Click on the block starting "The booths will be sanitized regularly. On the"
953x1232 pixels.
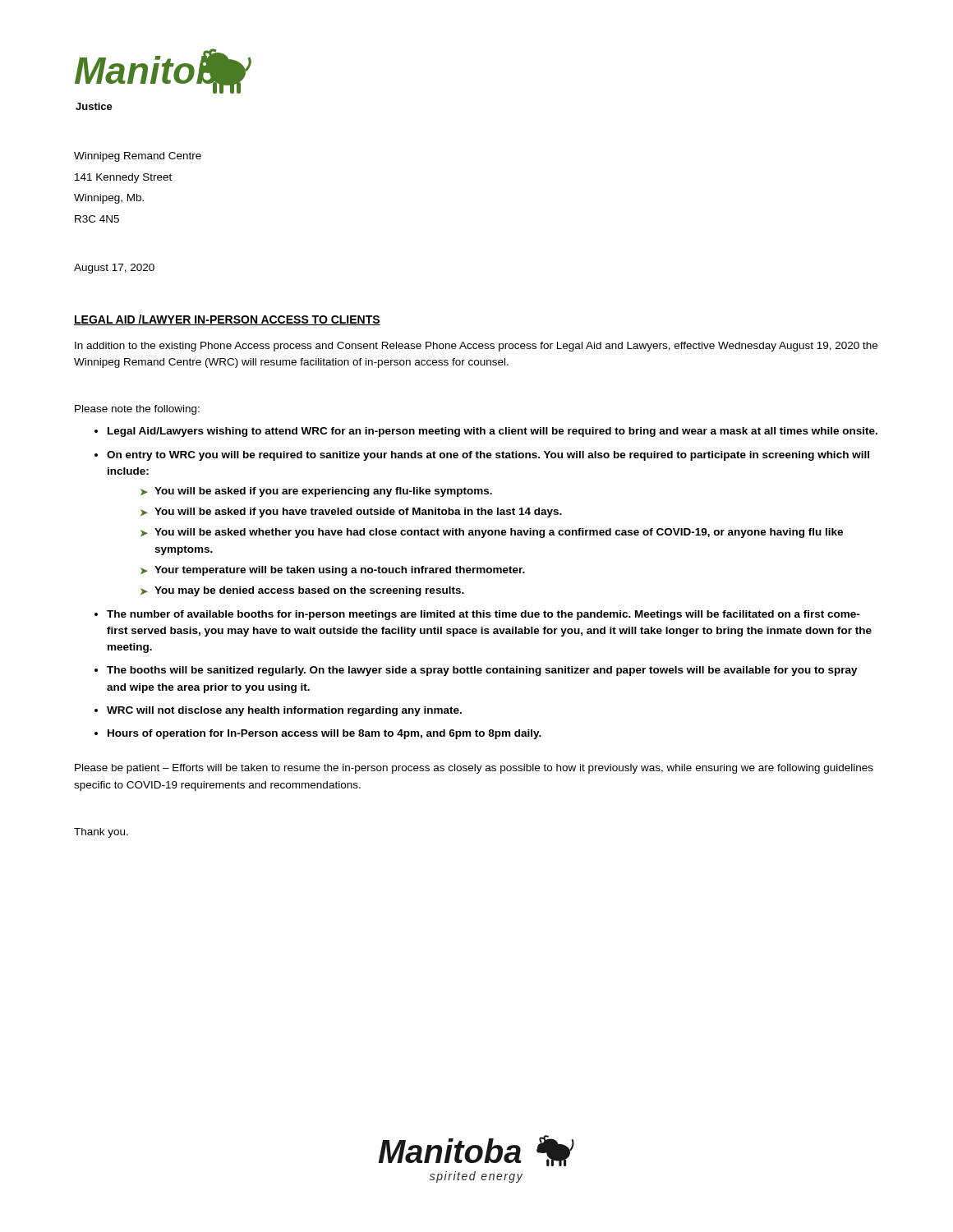coord(482,679)
